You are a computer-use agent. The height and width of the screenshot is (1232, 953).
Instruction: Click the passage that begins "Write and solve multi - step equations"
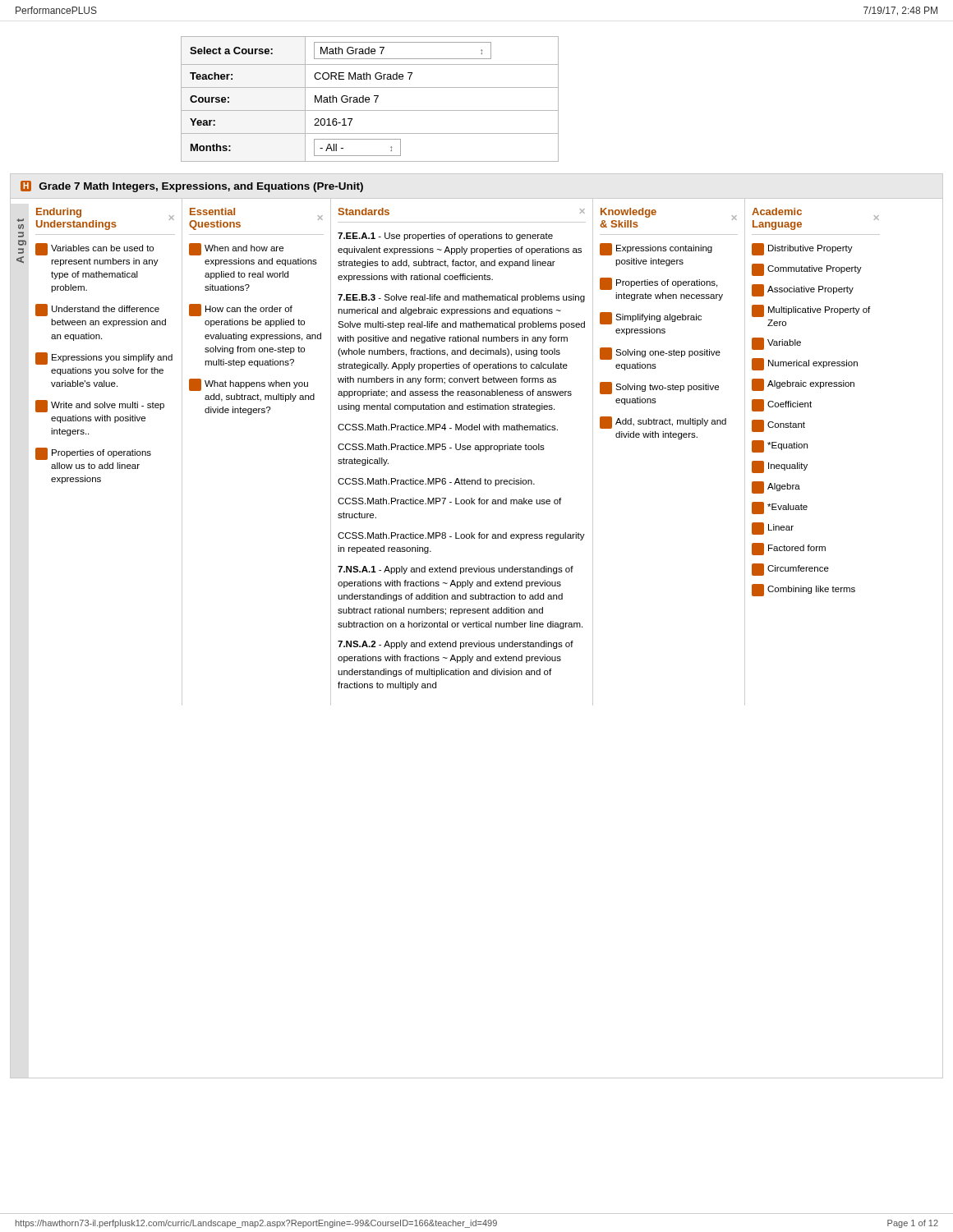(x=105, y=418)
